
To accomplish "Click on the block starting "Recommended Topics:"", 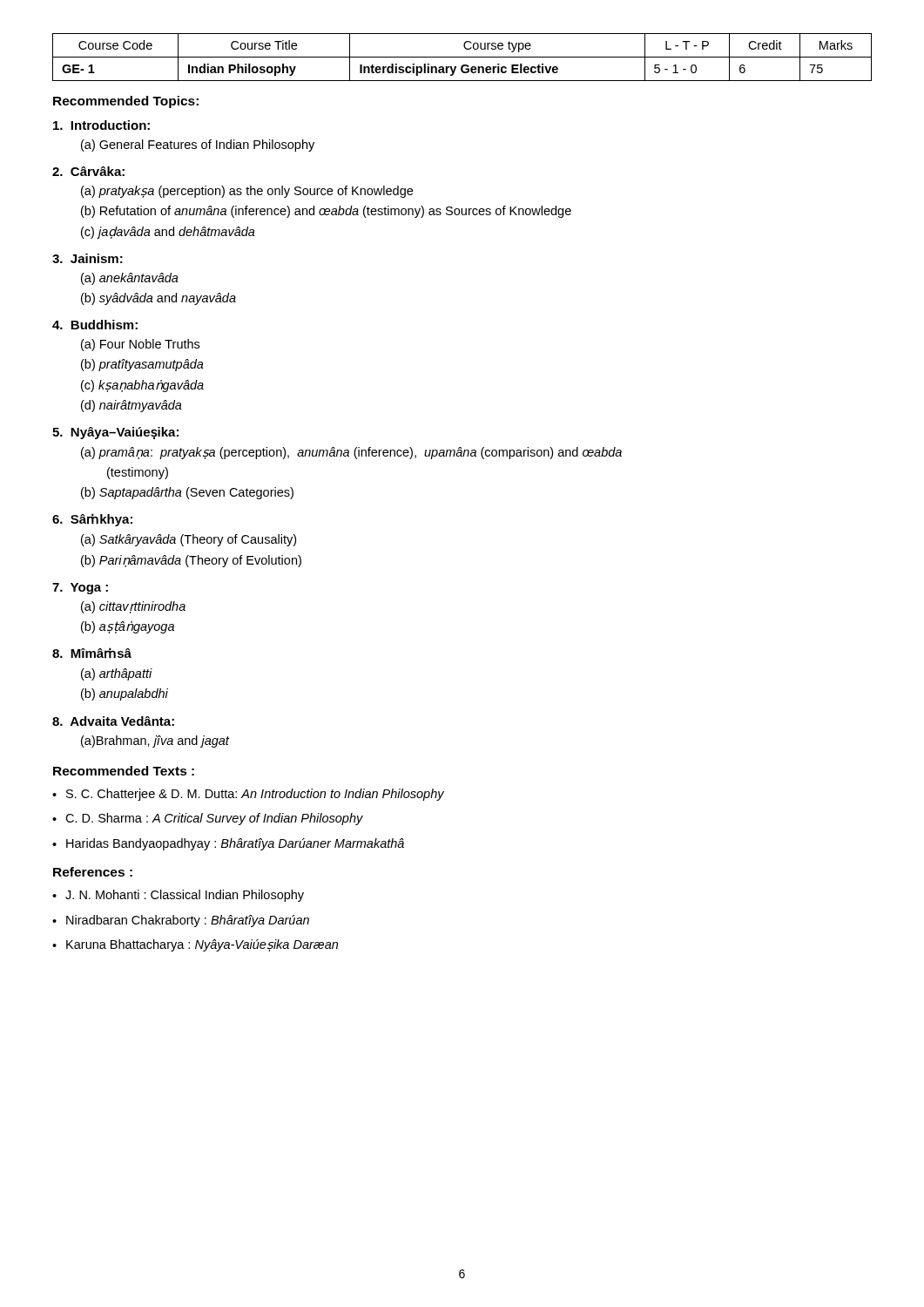I will (126, 101).
